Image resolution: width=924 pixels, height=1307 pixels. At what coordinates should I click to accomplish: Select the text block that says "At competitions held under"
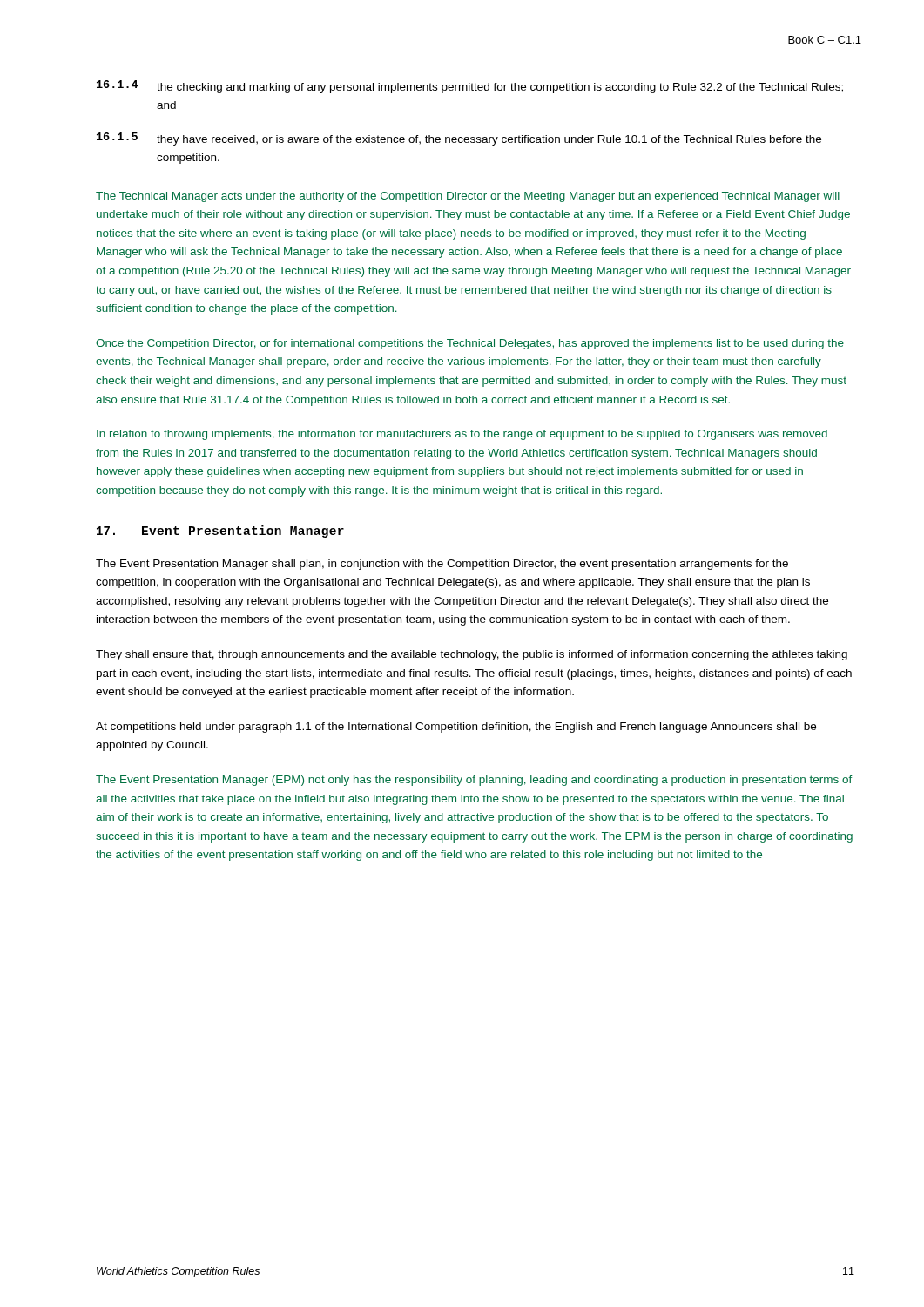click(x=456, y=735)
